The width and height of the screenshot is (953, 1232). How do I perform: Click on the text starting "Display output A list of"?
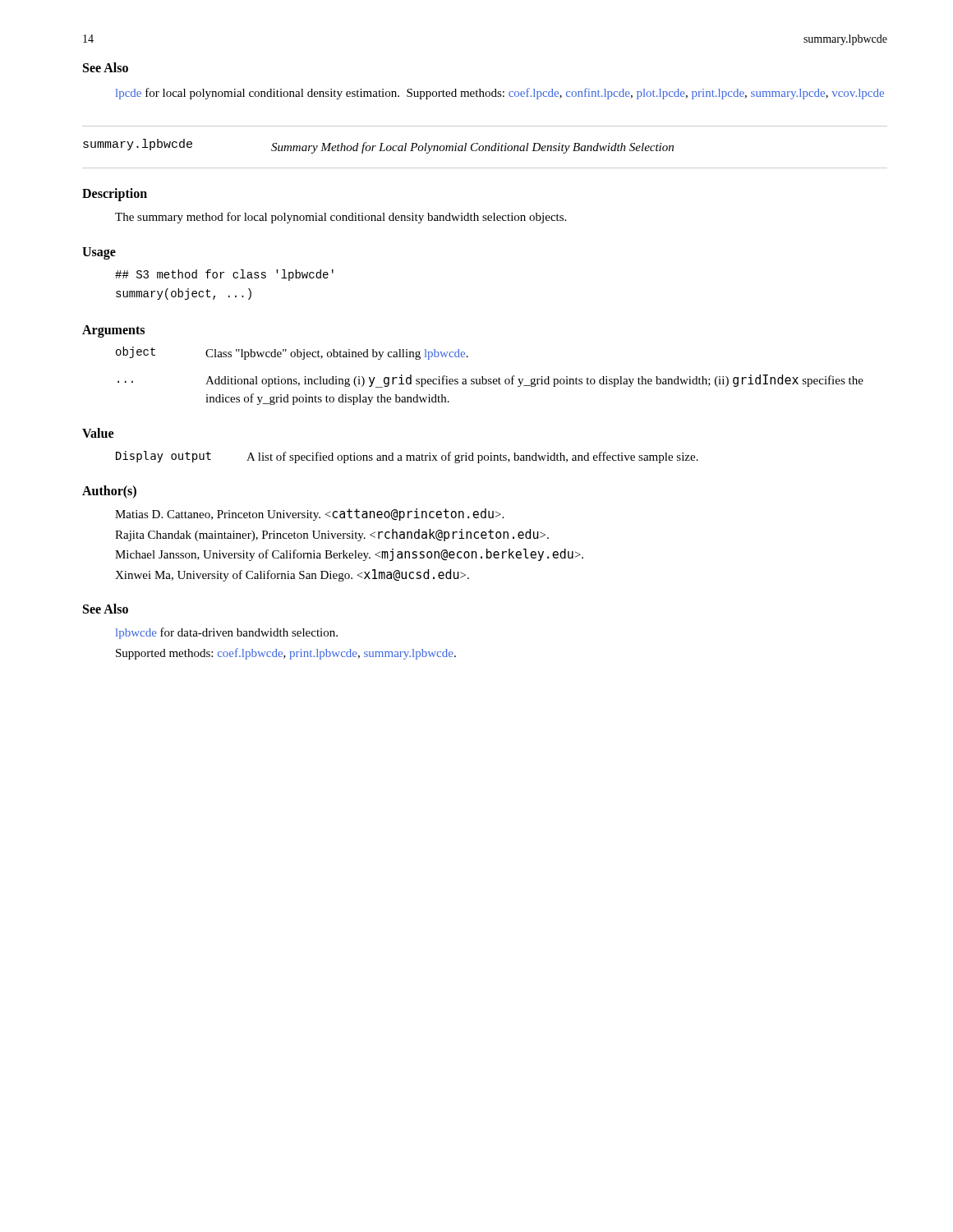point(407,457)
